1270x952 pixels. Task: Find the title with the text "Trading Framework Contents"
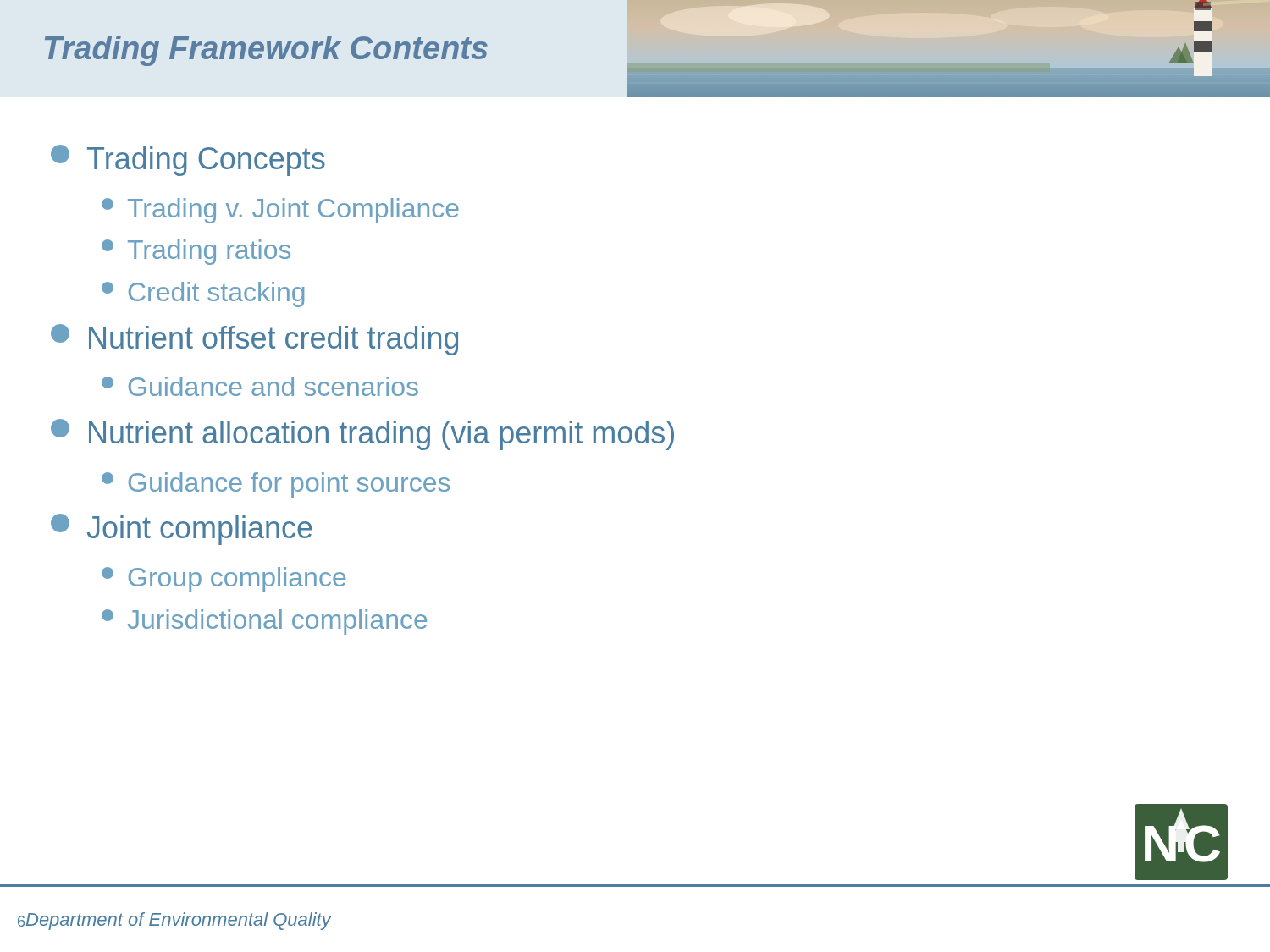tap(265, 49)
